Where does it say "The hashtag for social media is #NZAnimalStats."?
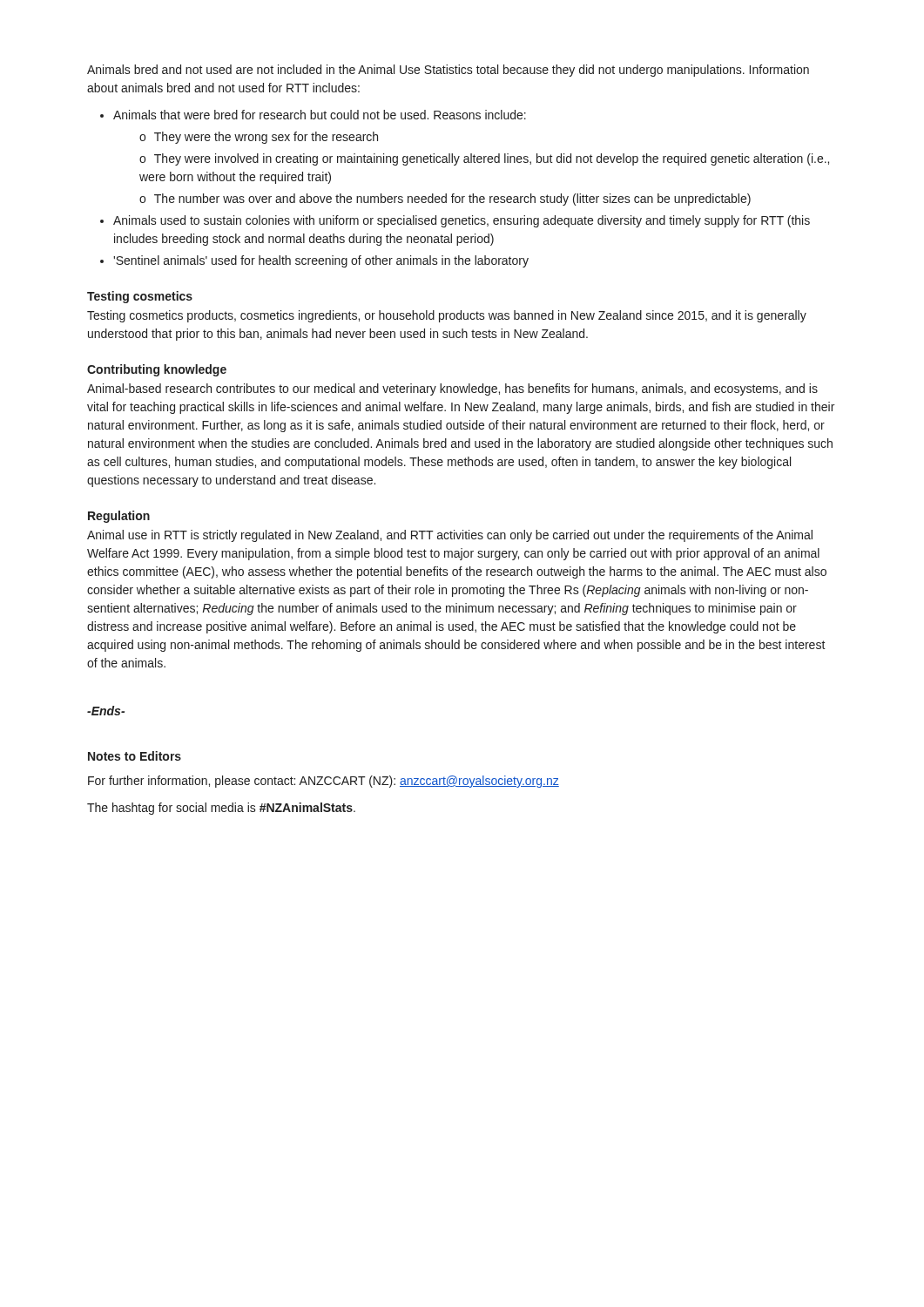924x1307 pixels. (222, 808)
